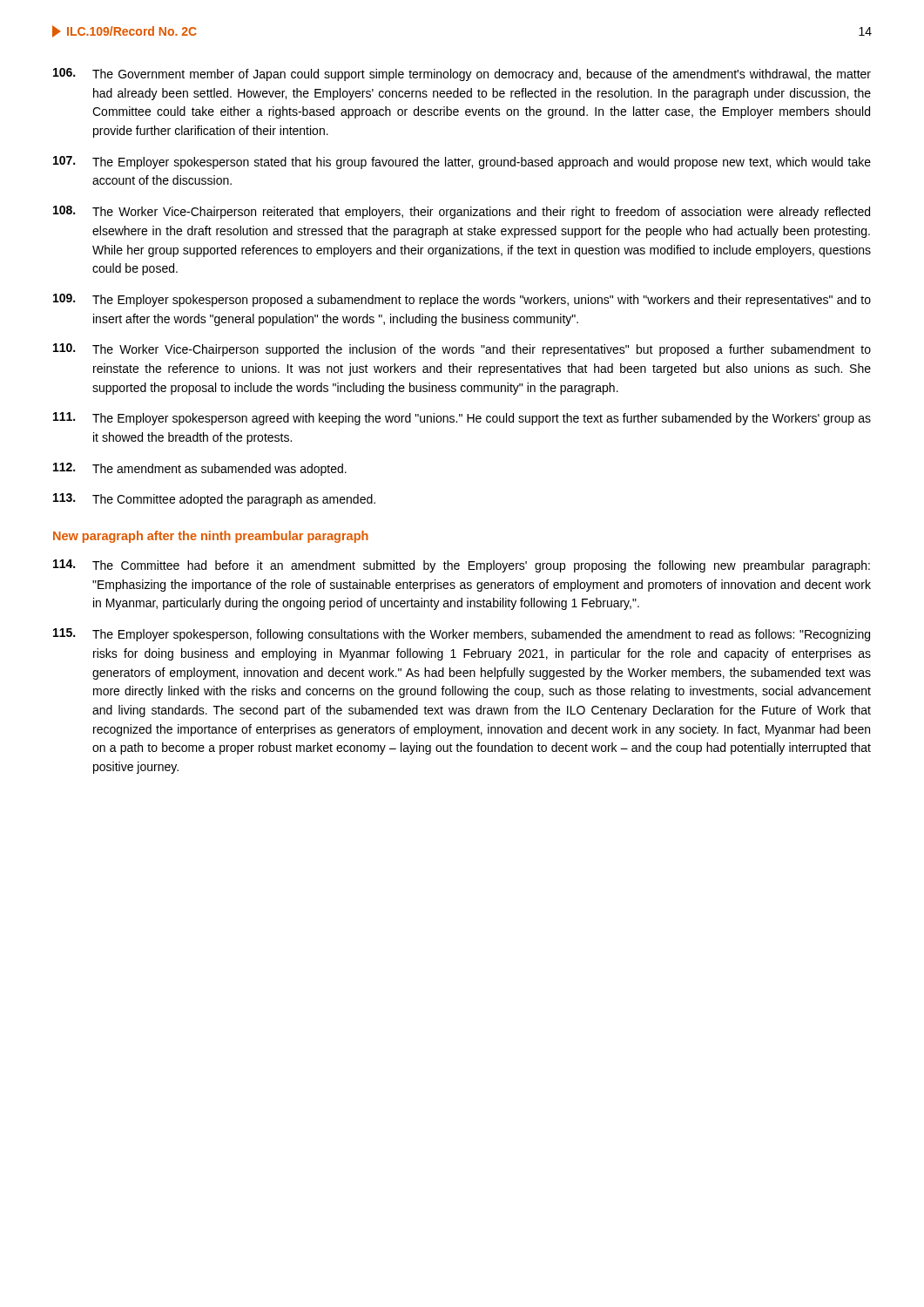The image size is (924, 1307).
Task: Select the list item with the text "108. The Worker Vice-Chairperson"
Action: click(x=462, y=241)
